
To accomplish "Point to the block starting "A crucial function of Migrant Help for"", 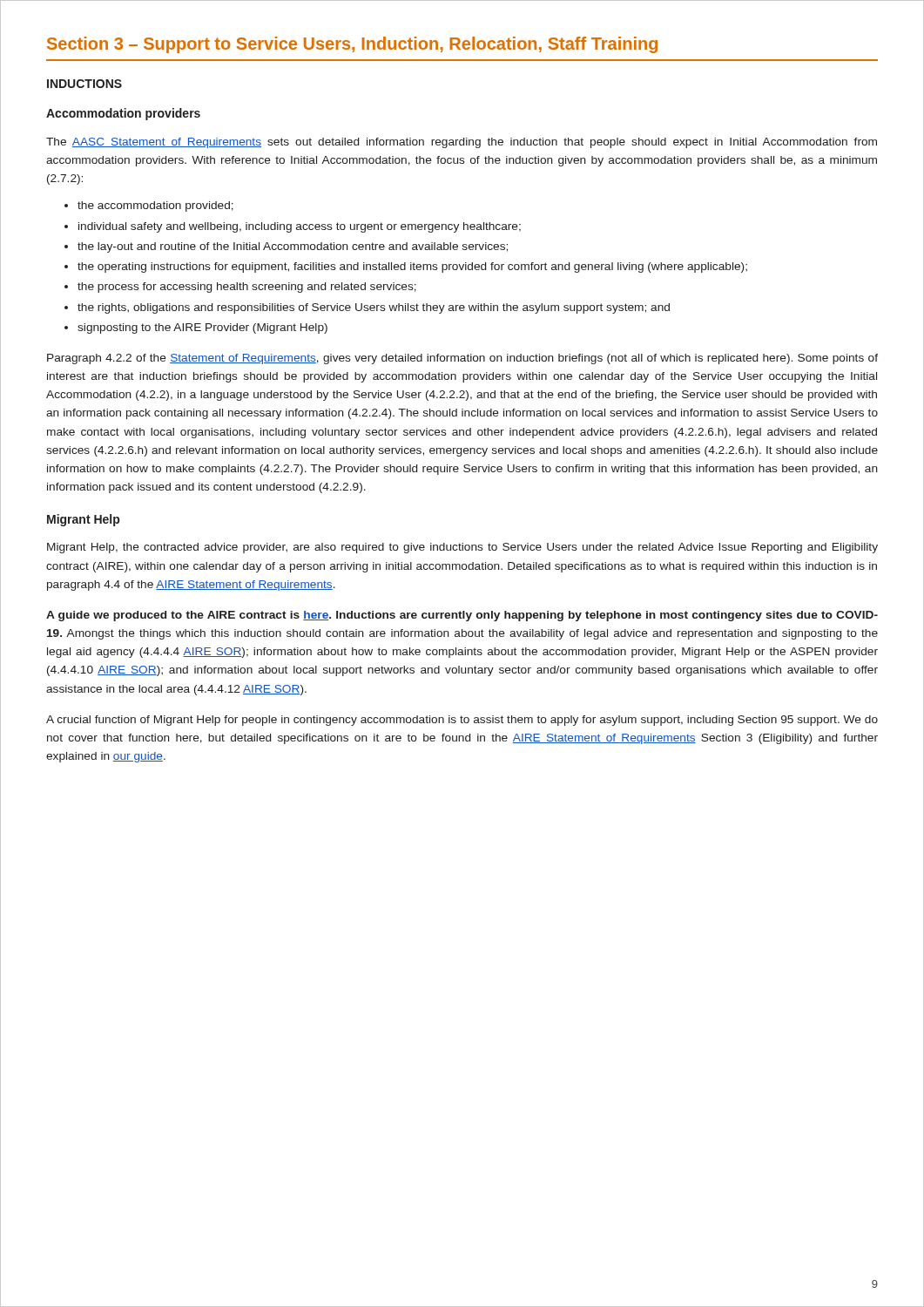I will [x=462, y=737].
